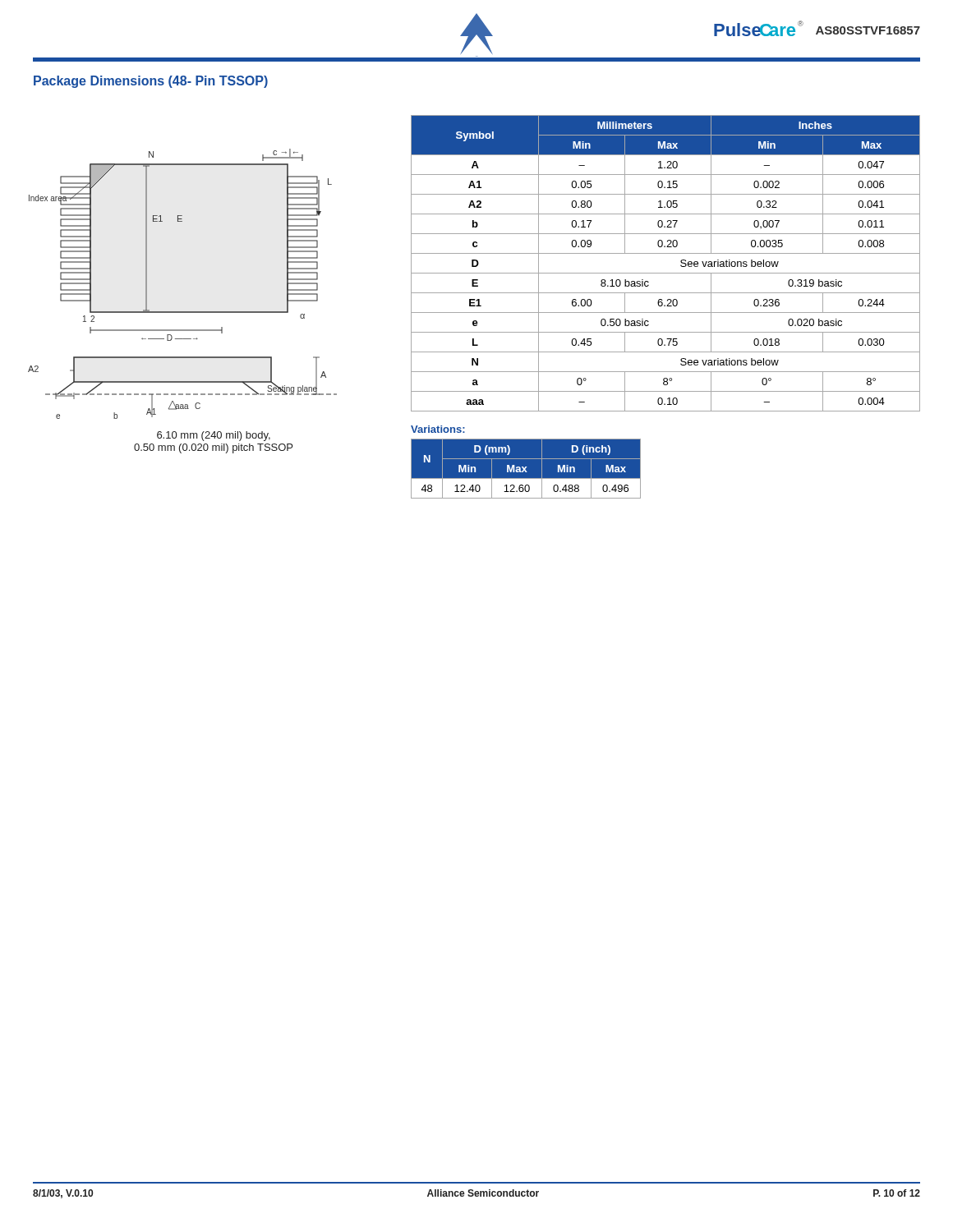
Task: Locate the table with the text "D (mm)"
Action: (x=665, y=469)
